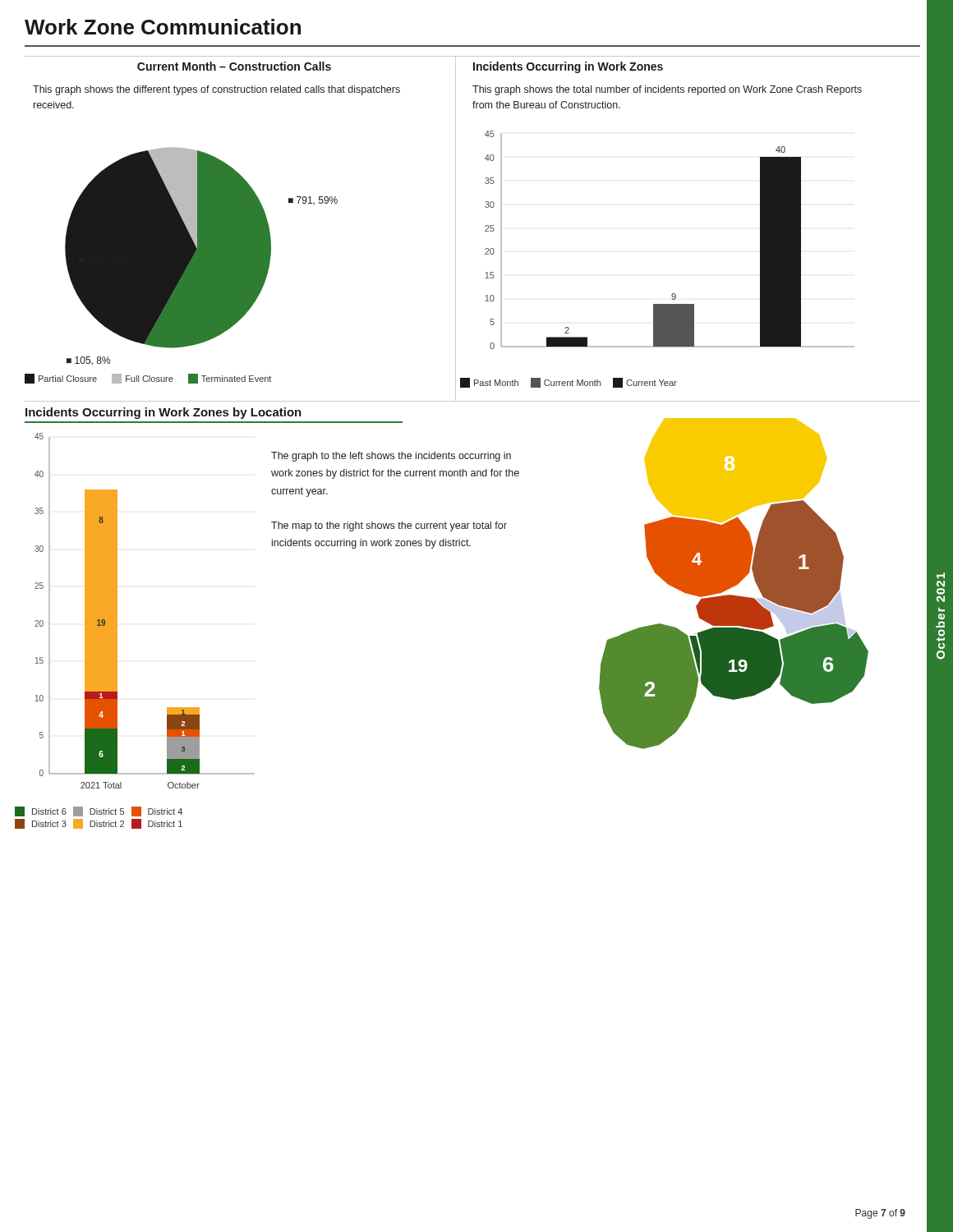Select the pie chart

pyautogui.click(x=230, y=245)
